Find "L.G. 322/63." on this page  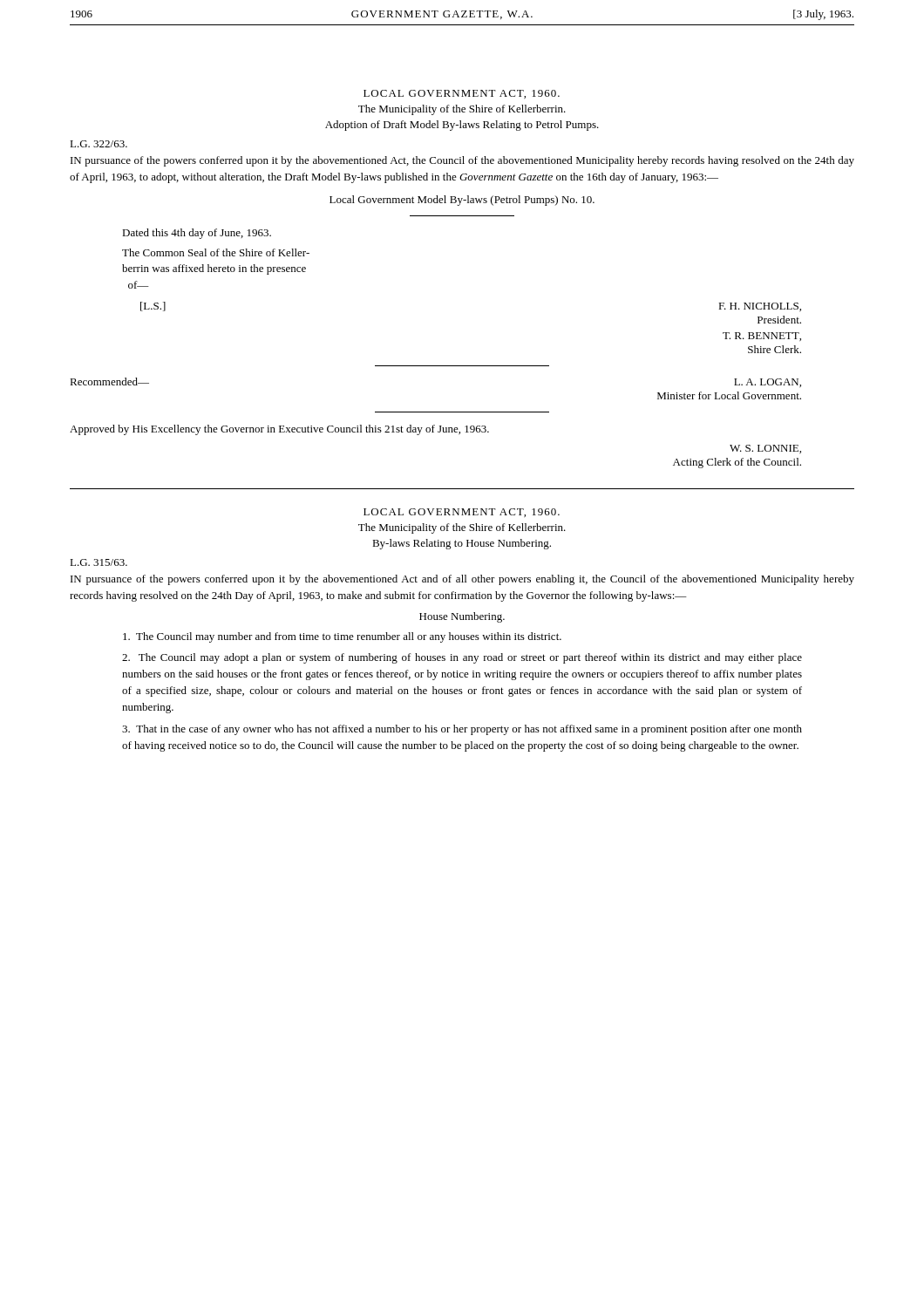(99, 143)
